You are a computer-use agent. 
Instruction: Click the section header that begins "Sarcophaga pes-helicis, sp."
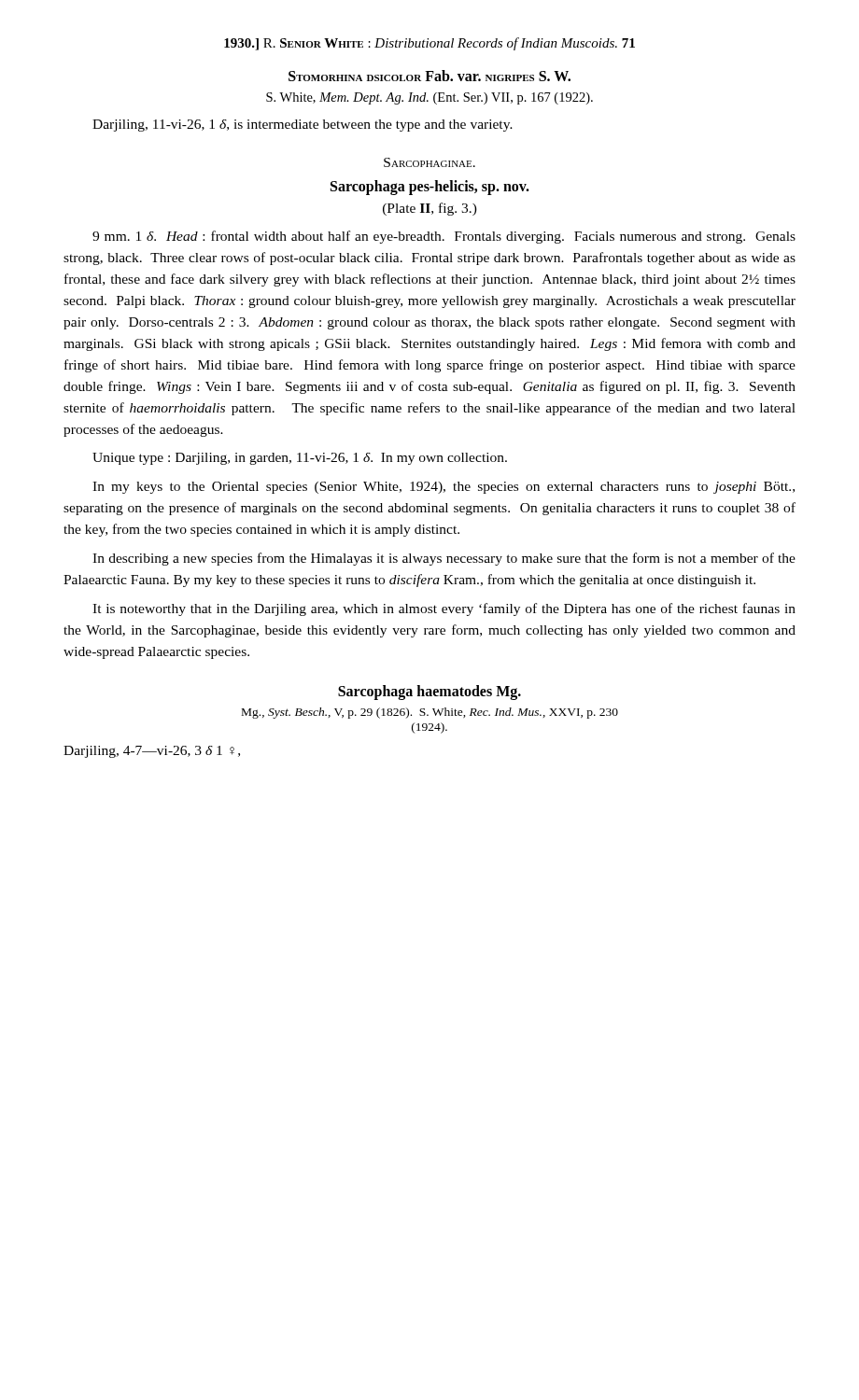tap(430, 186)
